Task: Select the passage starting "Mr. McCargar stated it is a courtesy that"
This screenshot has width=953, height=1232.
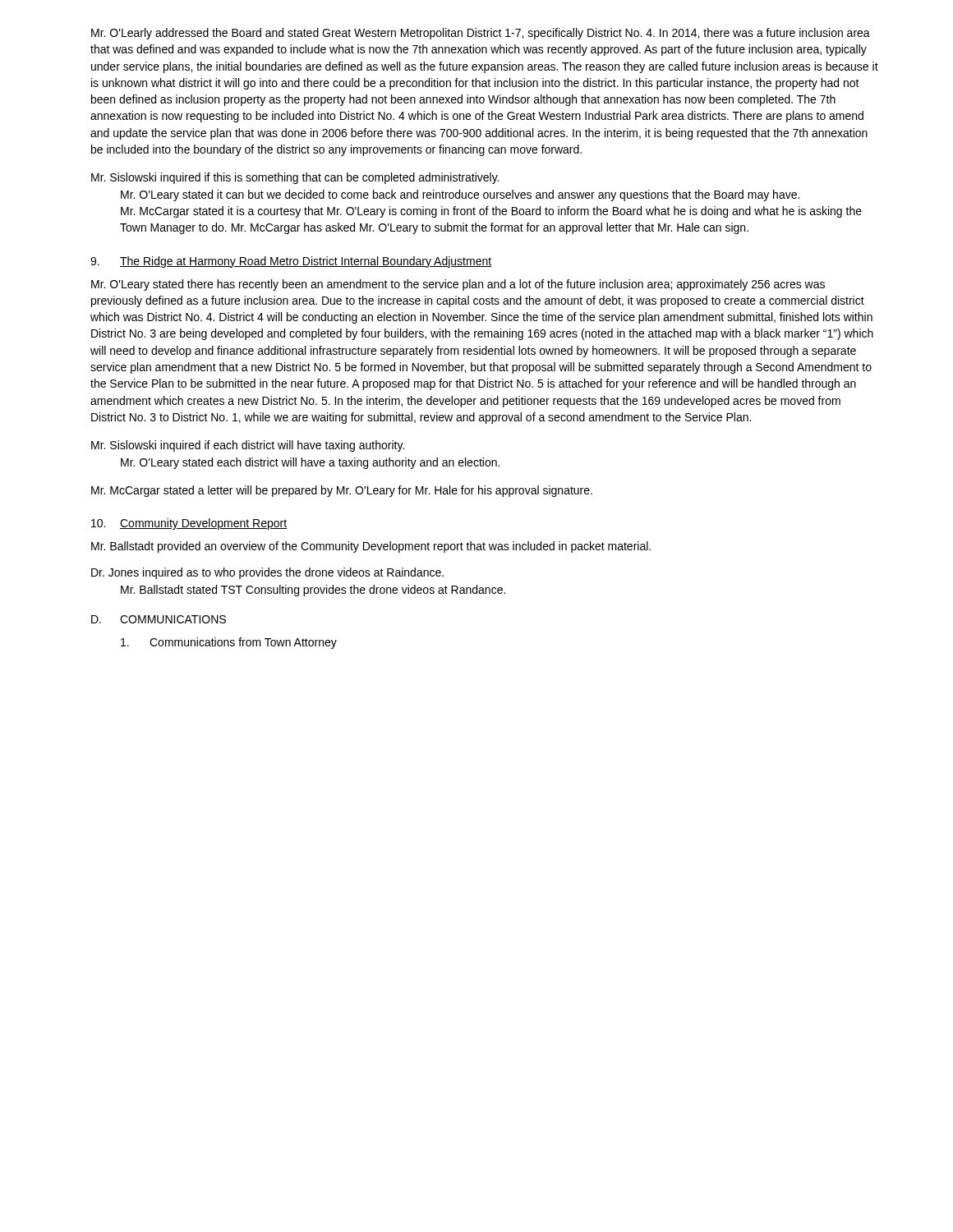Action: click(x=491, y=219)
